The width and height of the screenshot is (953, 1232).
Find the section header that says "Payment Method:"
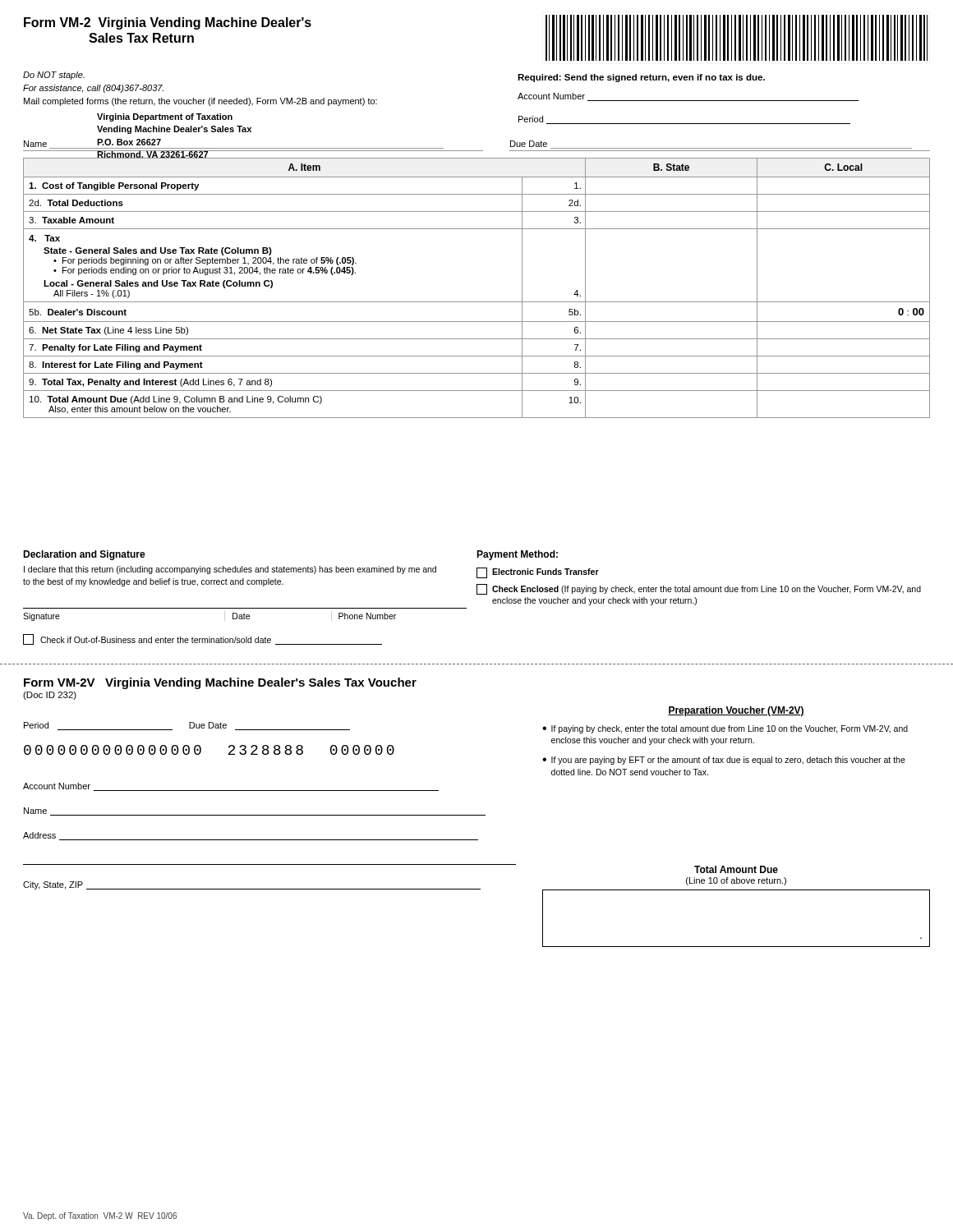coord(518,554)
